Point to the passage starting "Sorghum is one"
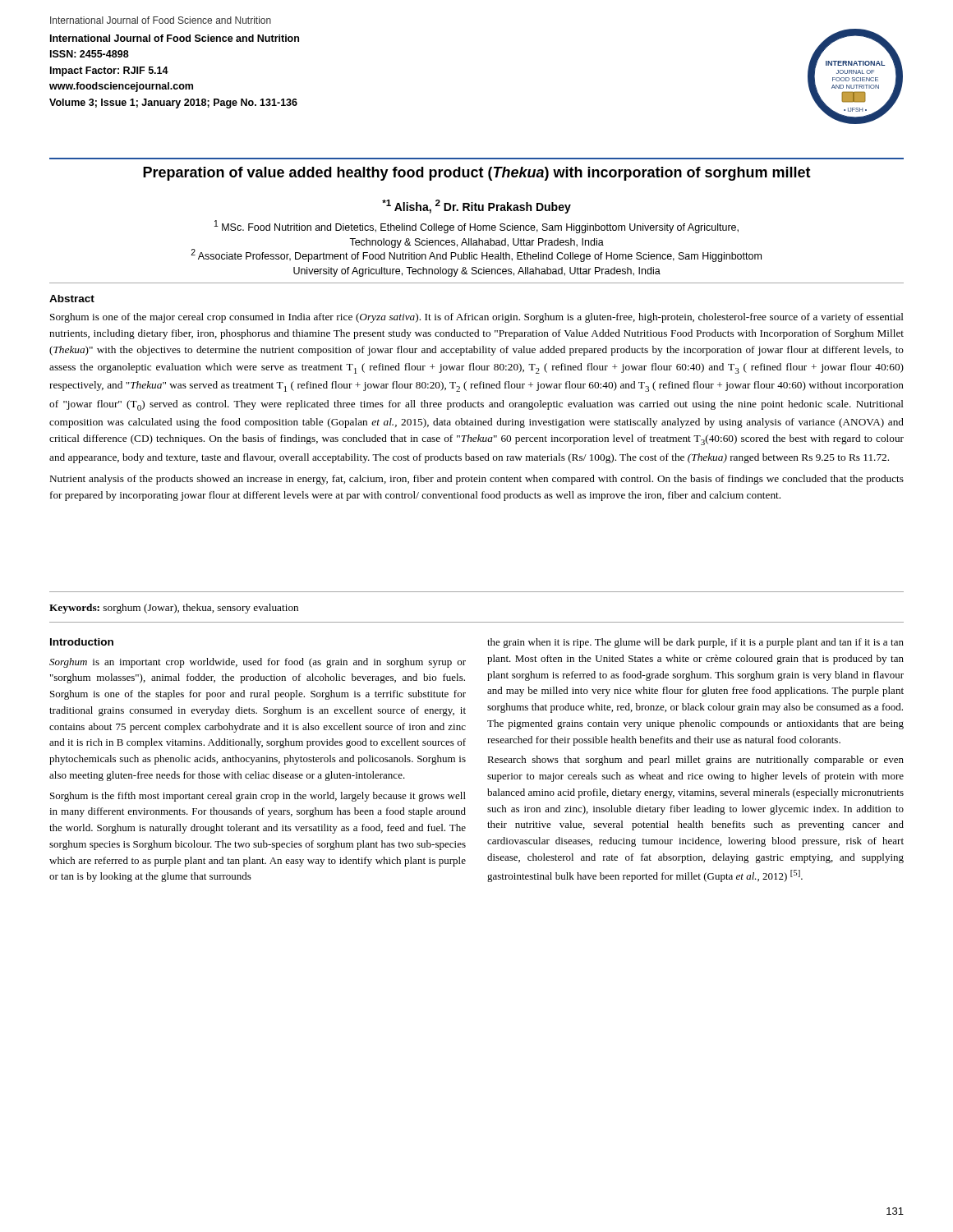This screenshot has width=953, height=1232. pyautogui.click(x=476, y=406)
